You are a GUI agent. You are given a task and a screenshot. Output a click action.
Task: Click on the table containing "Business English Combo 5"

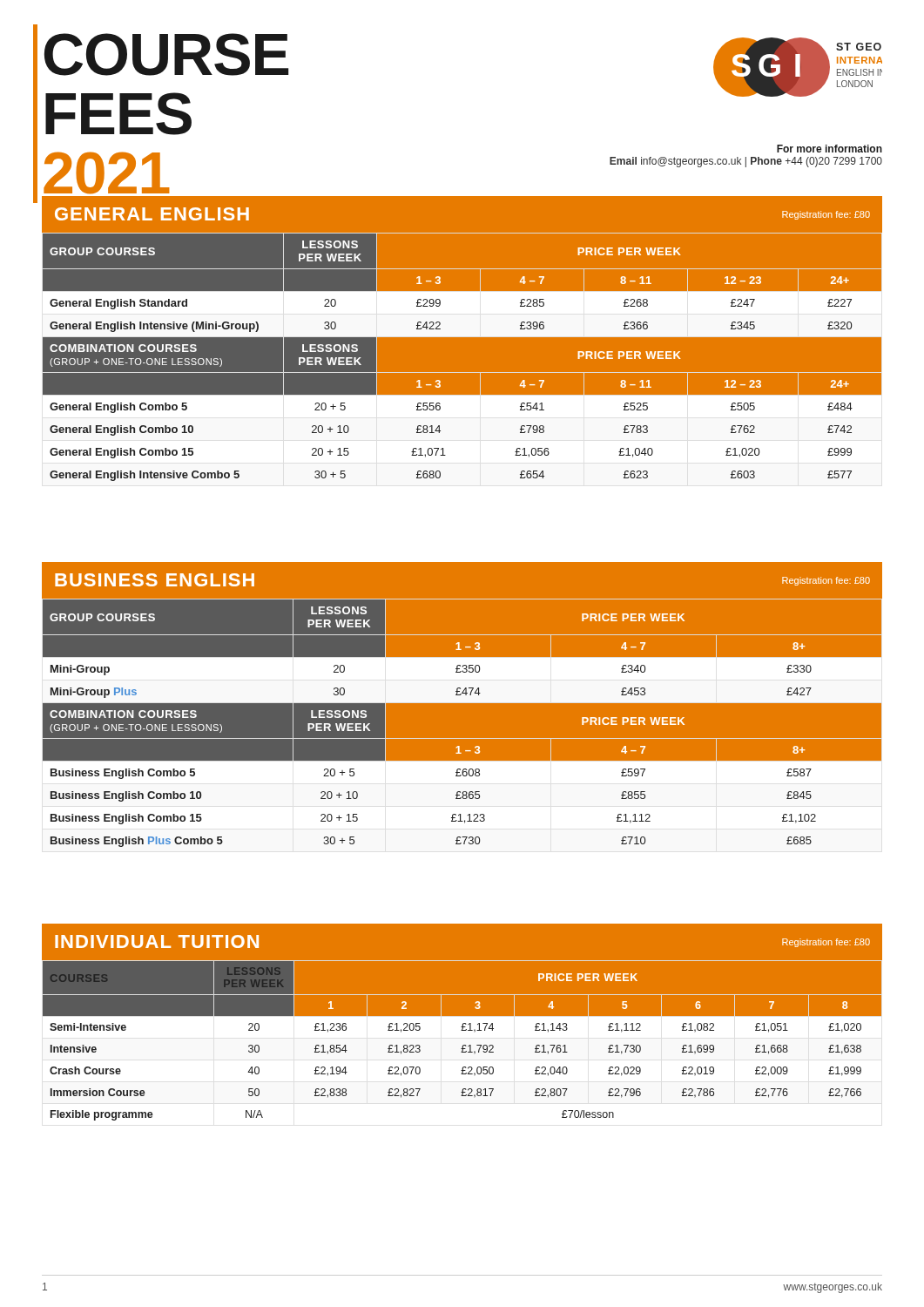(462, 725)
